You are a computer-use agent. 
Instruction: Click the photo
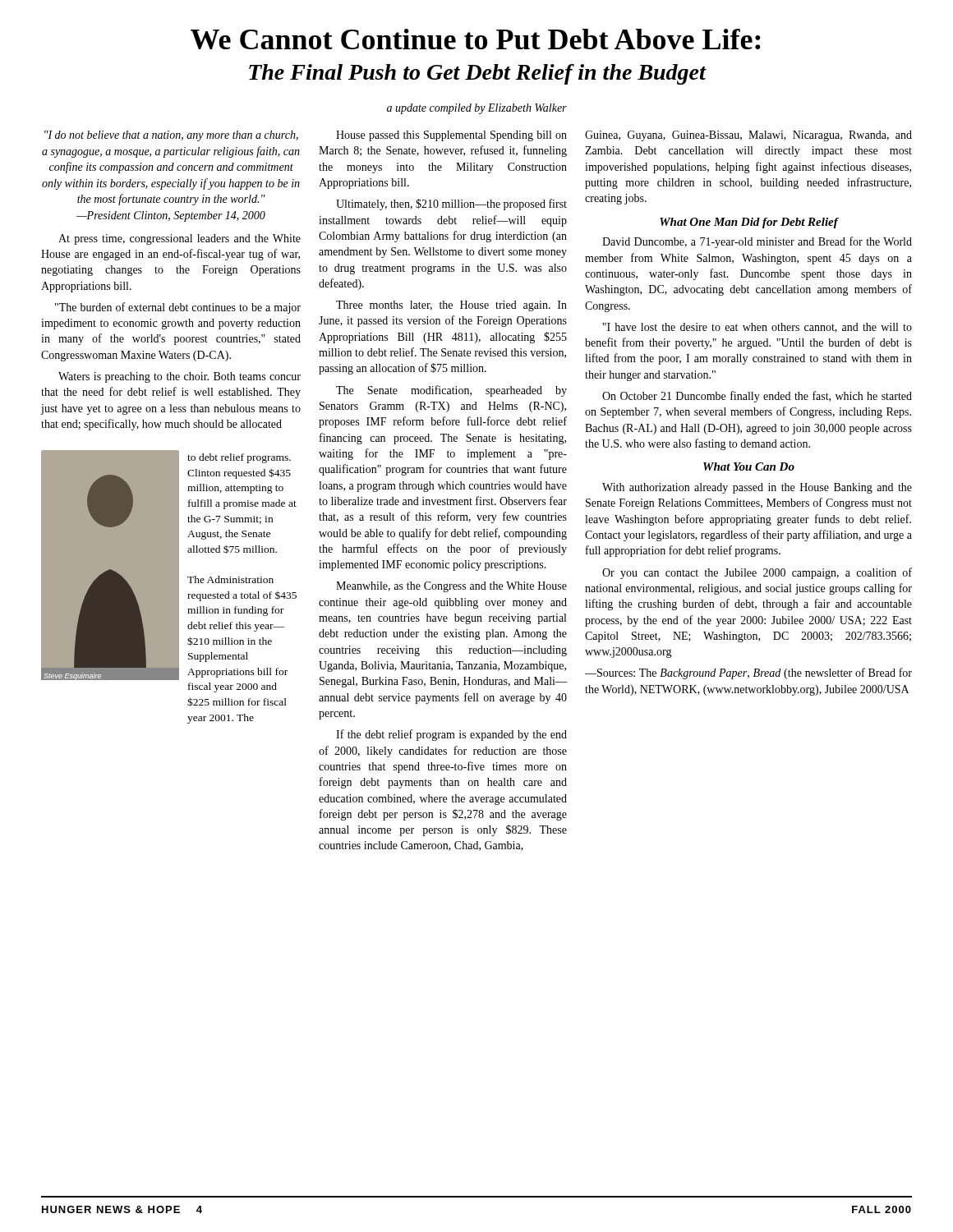pyautogui.click(x=111, y=567)
